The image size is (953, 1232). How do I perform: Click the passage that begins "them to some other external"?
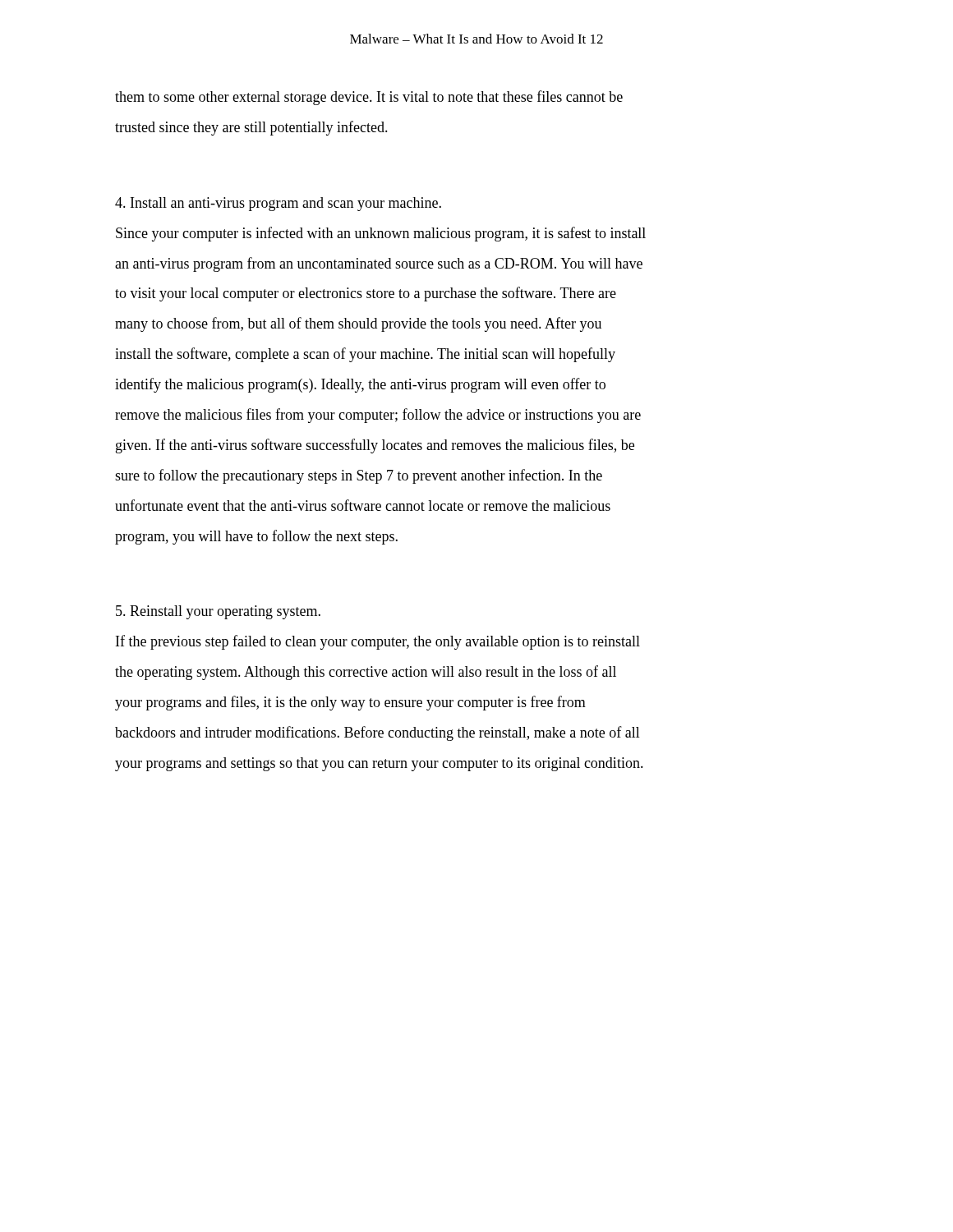click(x=476, y=112)
